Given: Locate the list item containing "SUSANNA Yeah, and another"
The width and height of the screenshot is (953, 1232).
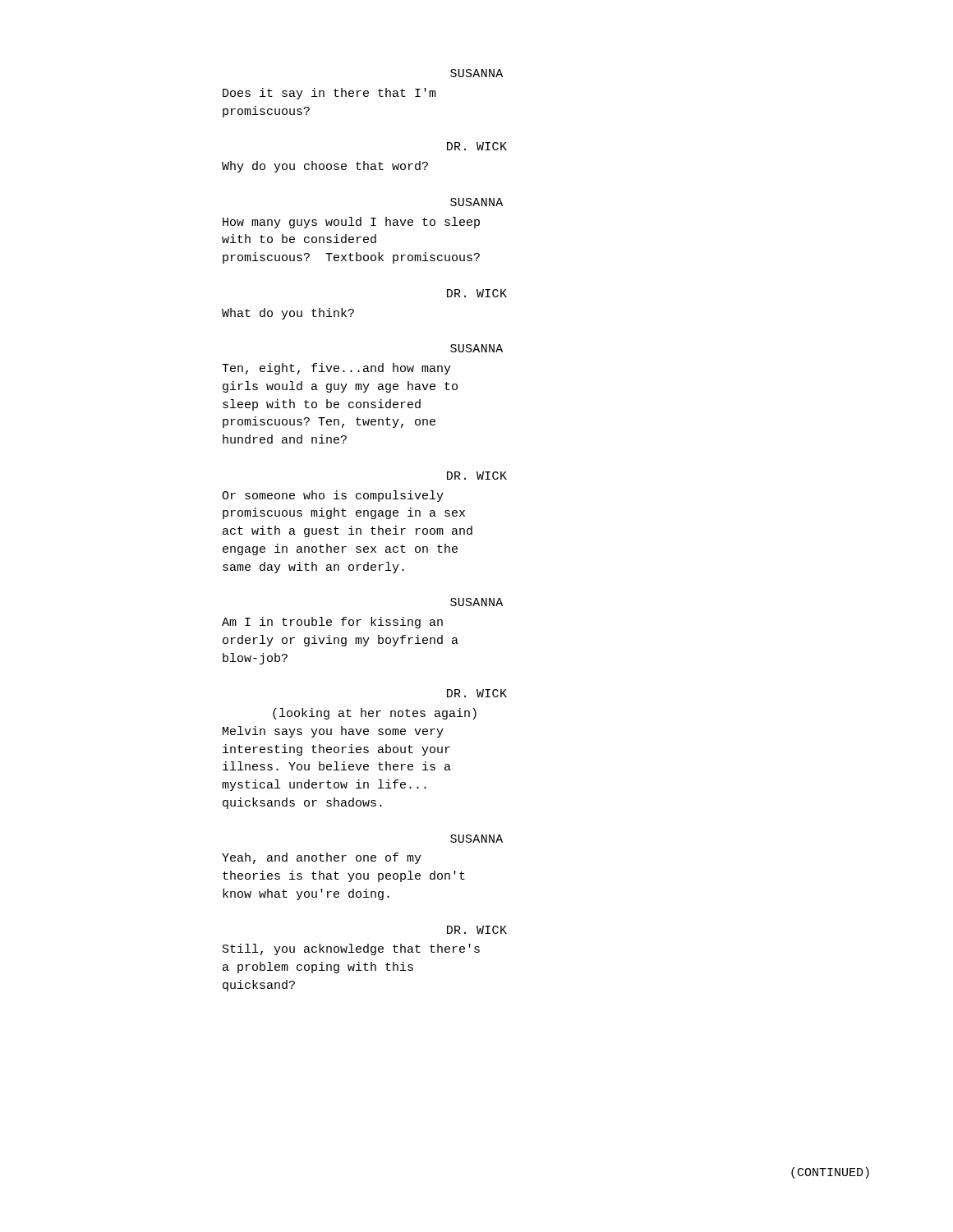Looking at the screenshot, I should 476,839.
